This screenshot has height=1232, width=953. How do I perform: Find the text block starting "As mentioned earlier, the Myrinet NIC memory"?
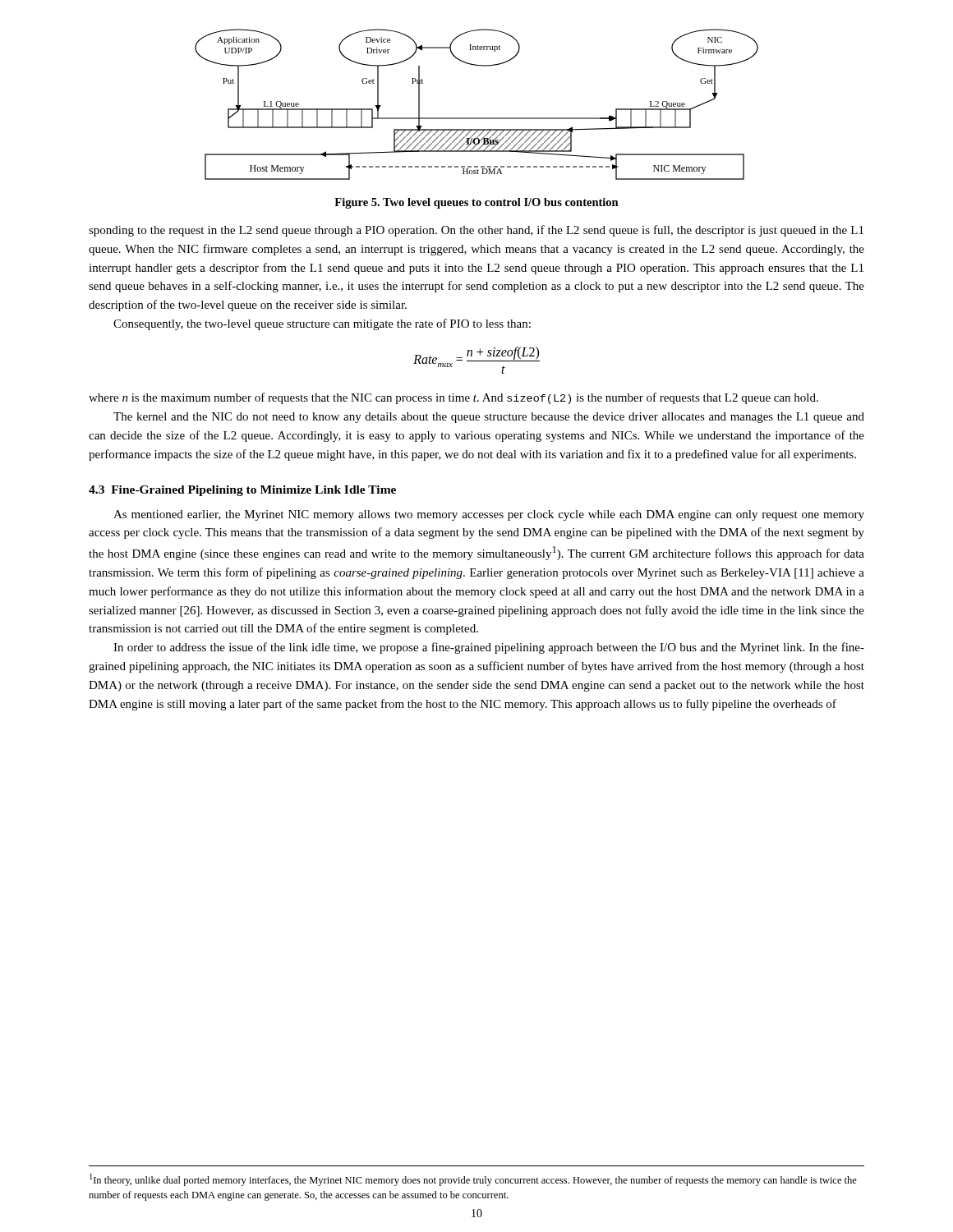click(476, 572)
